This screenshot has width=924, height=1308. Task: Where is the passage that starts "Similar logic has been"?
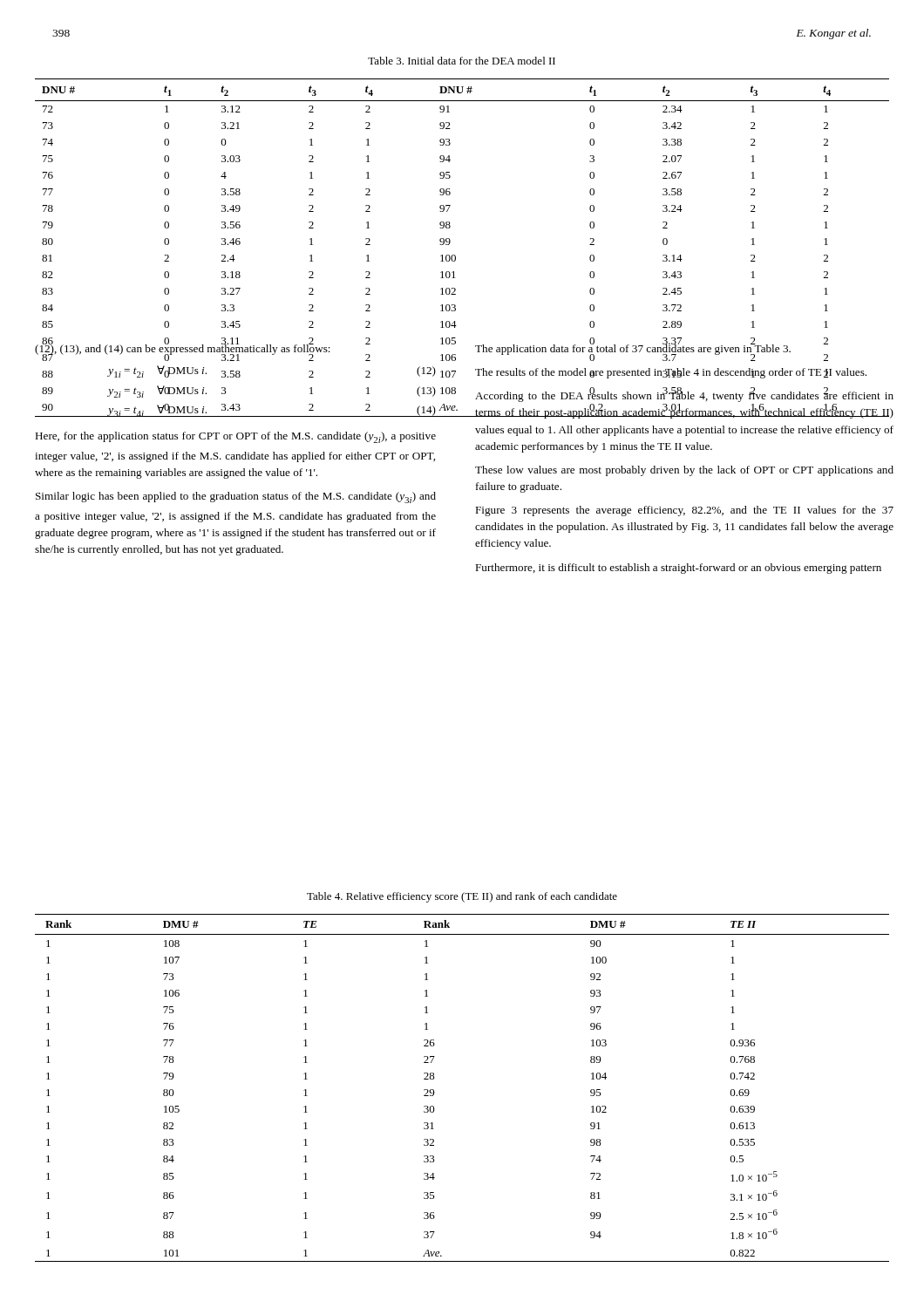[235, 522]
